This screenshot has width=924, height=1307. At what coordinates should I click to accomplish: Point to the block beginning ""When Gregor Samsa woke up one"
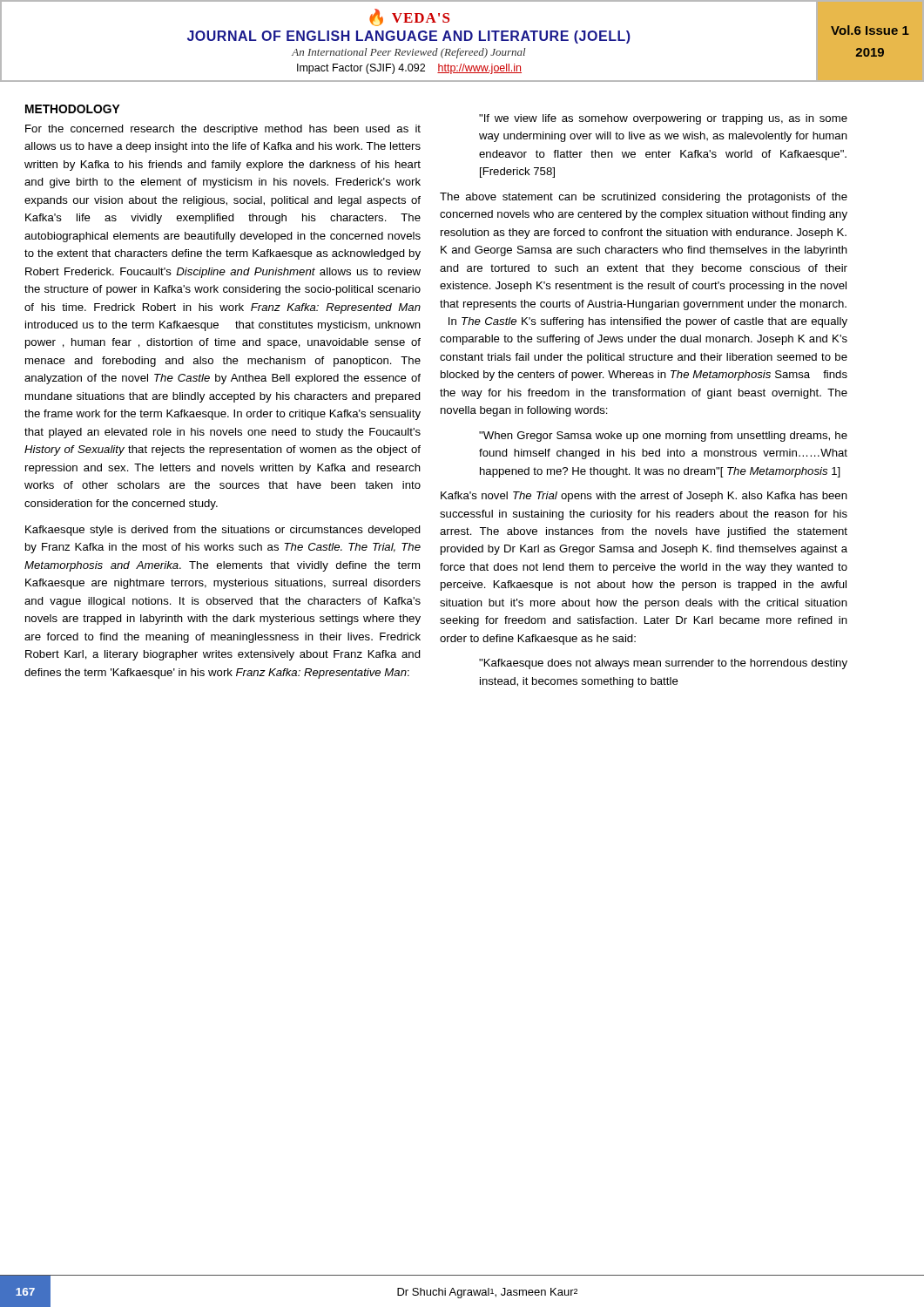(x=663, y=453)
